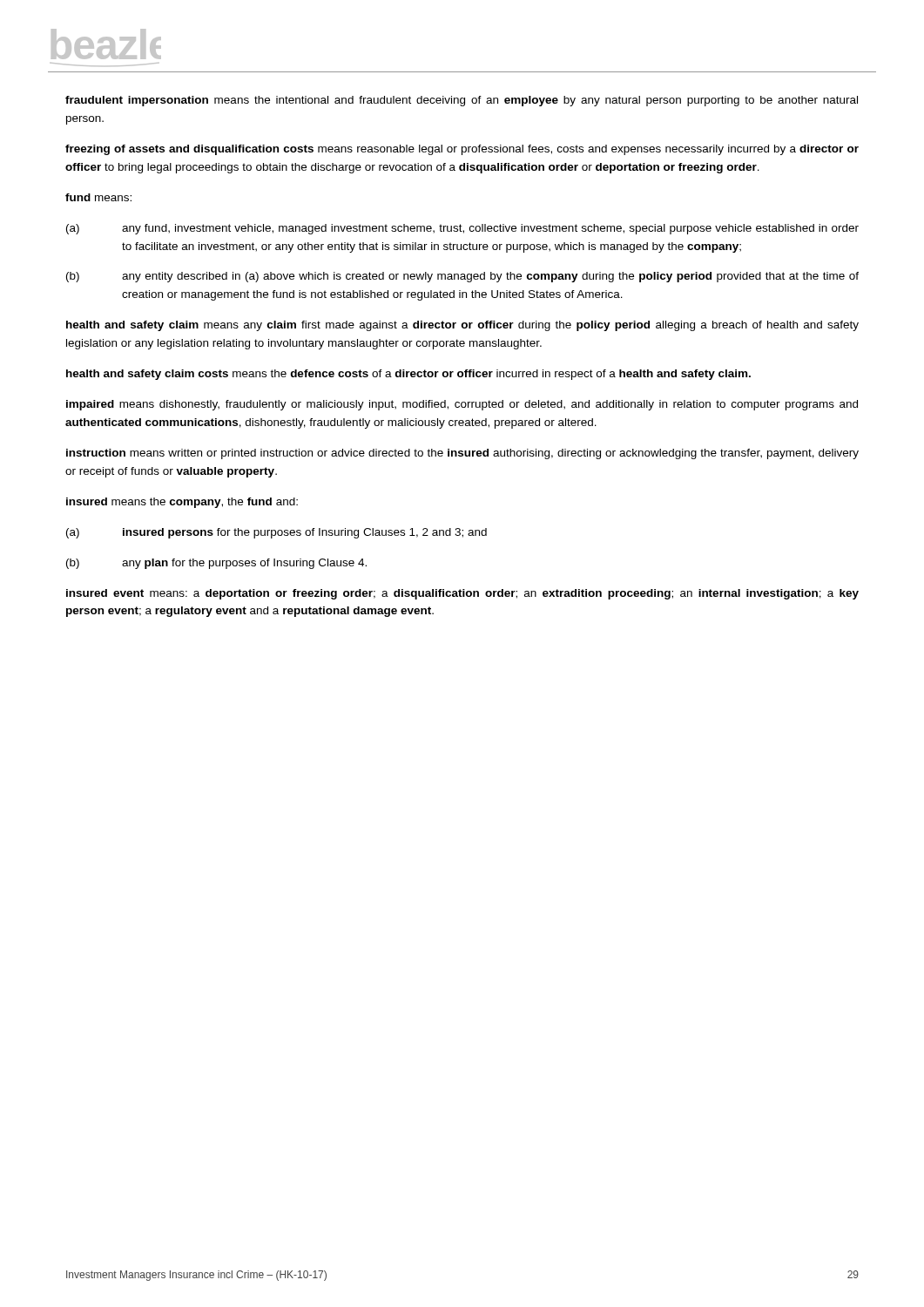Point to the text block starting "health and safety claim costs"
The width and height of the screenshot is (924, 1307).
coord(408,374)
